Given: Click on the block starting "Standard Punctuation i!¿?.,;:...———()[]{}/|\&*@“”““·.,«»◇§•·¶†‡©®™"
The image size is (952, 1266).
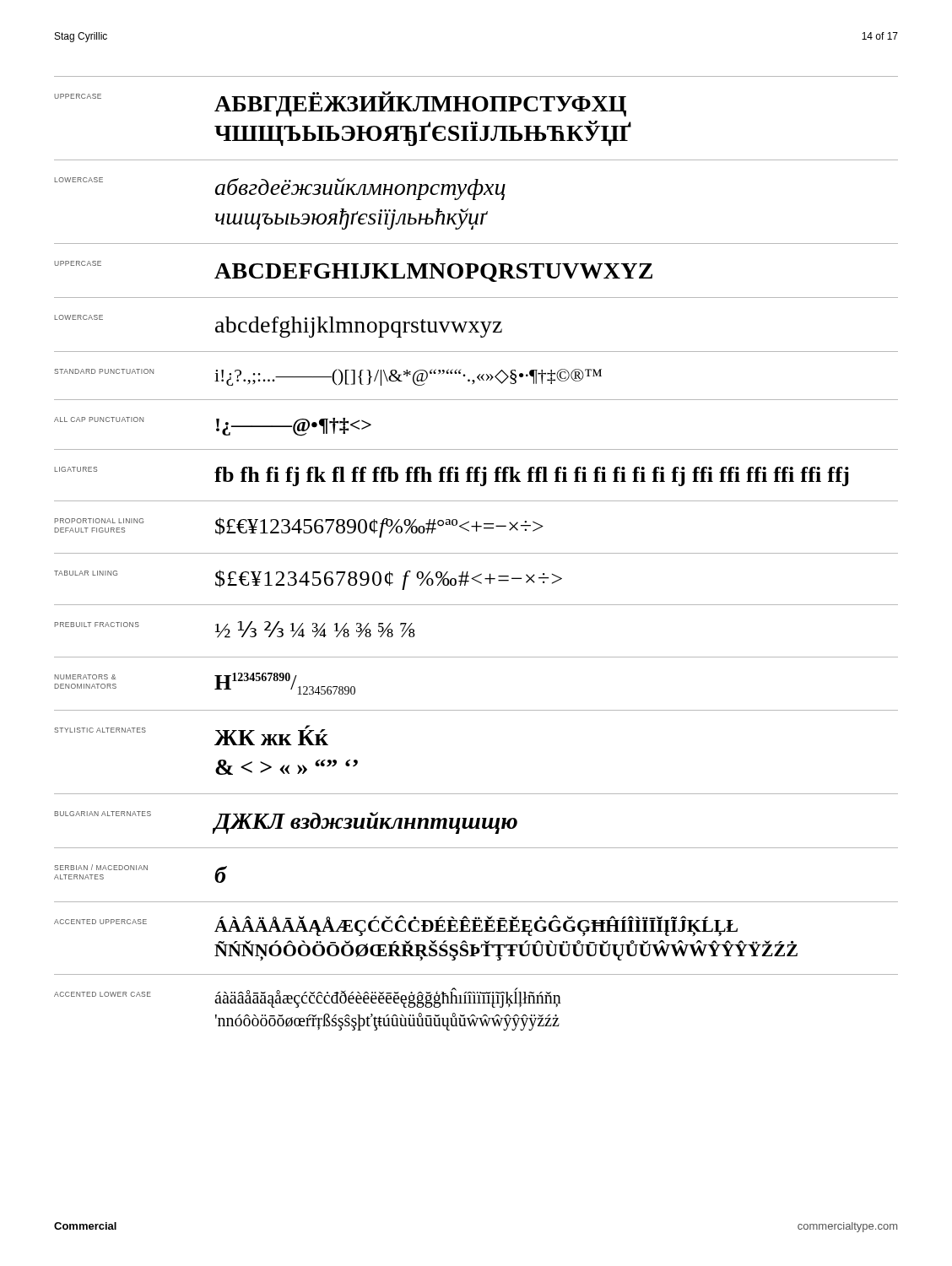Looking at the screenshot, I should pos(476,375).
